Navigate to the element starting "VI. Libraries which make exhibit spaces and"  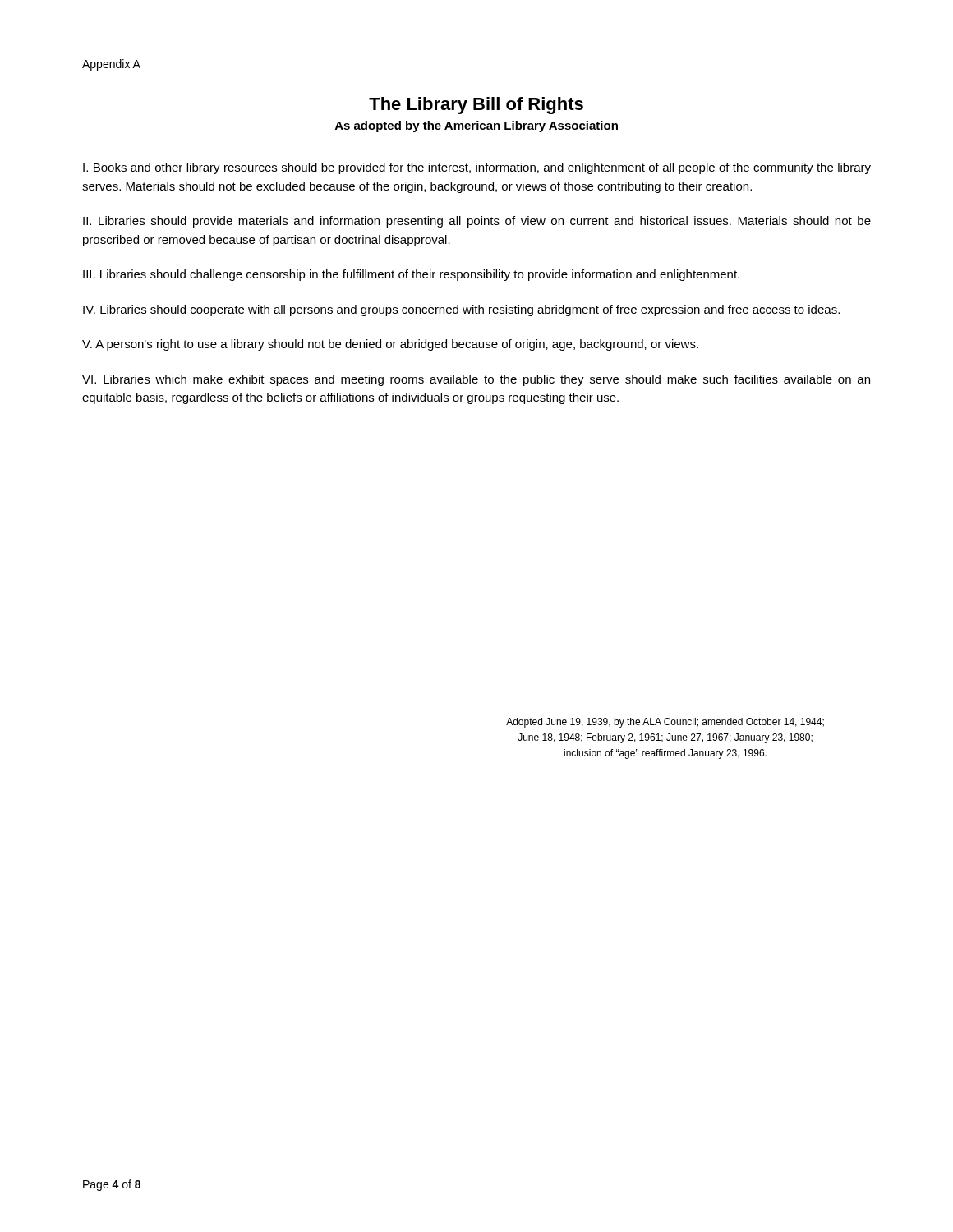pyautogui.click(x=476, y=388)
